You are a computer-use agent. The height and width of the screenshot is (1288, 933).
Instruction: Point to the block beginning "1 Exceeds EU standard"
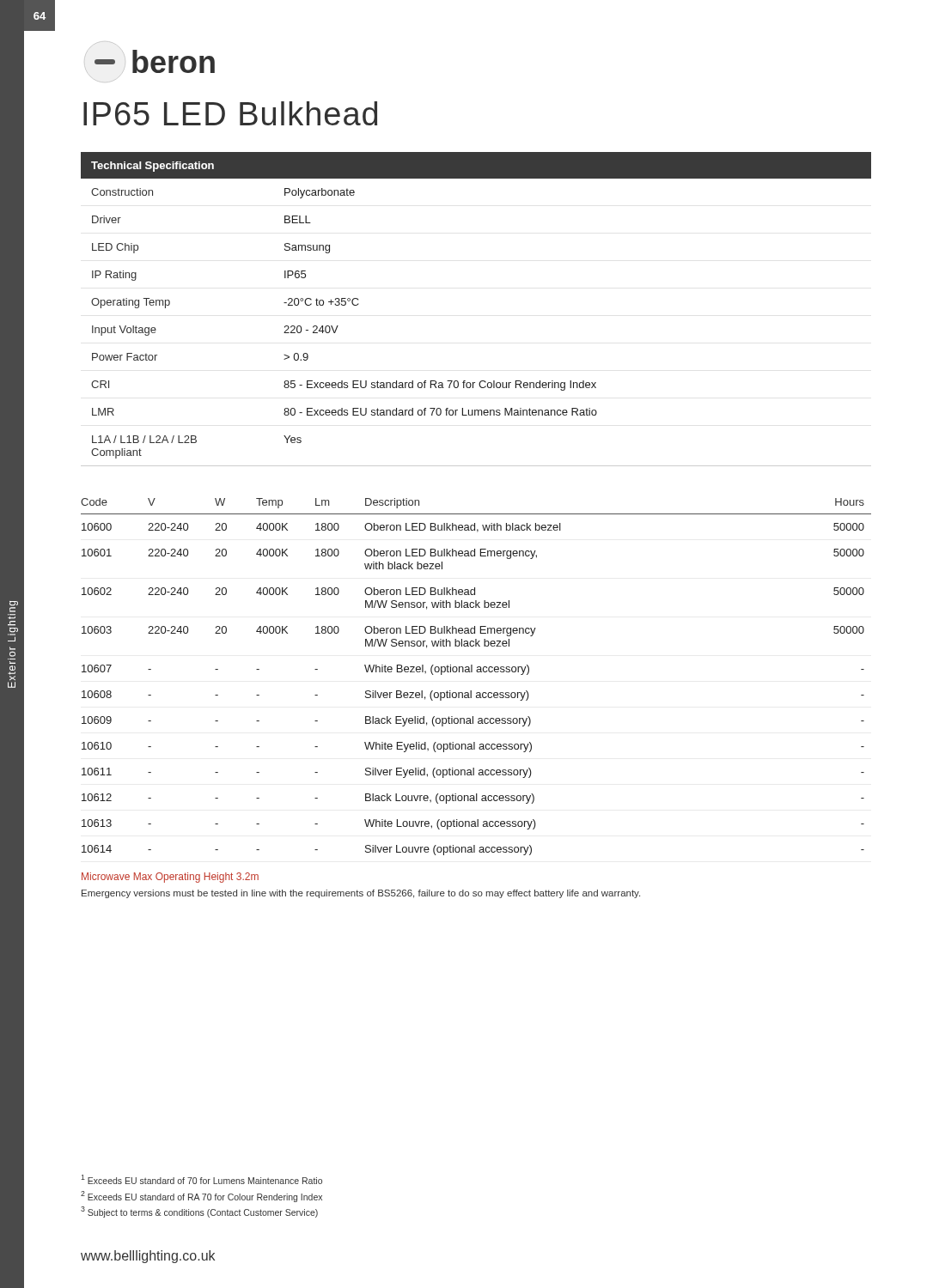[x=202, y=1196]
